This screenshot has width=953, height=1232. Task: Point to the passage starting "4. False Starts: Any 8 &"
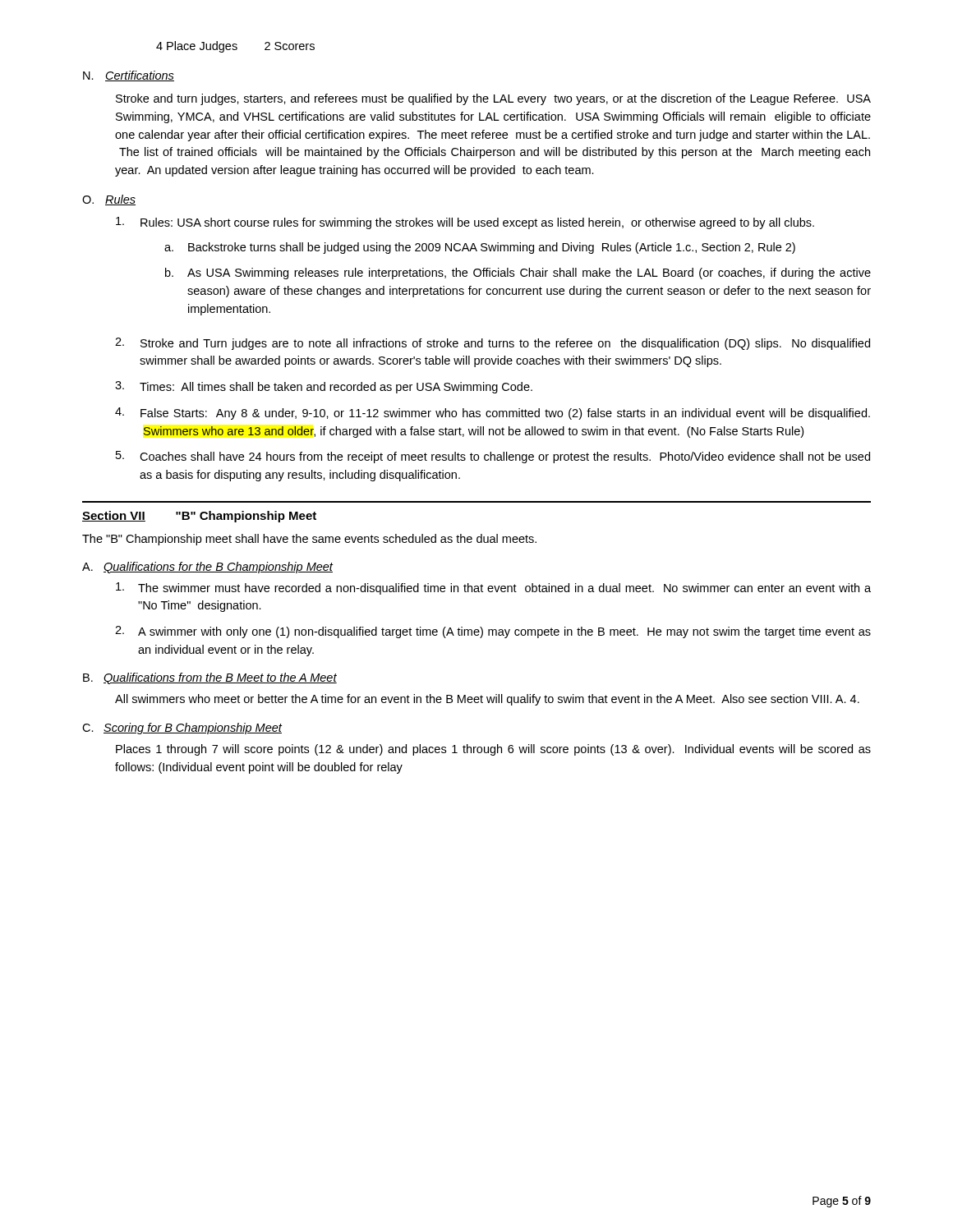pyautogui.click(x=493, y=423)
